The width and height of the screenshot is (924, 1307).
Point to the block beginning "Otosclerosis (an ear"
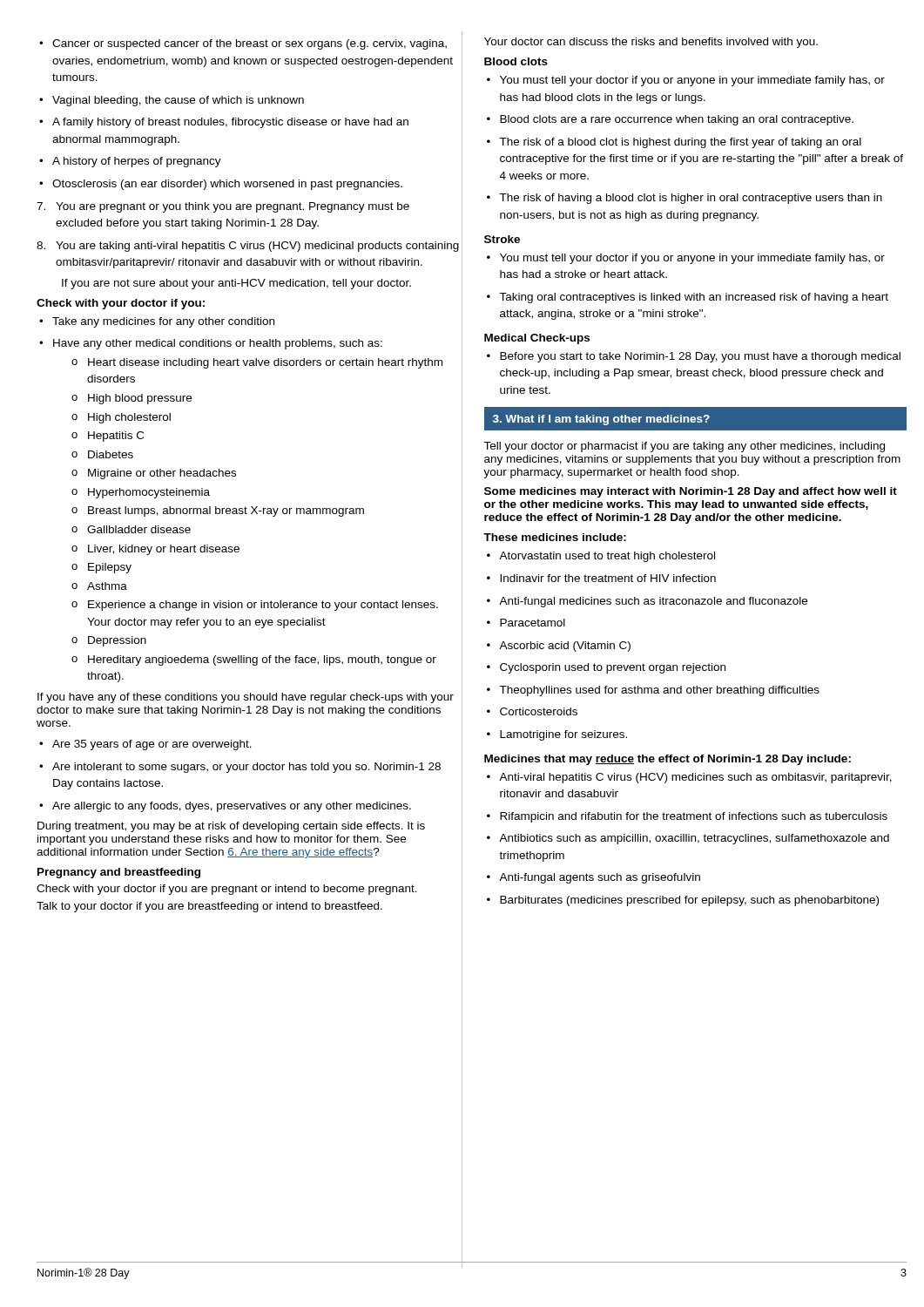point(248,184)
